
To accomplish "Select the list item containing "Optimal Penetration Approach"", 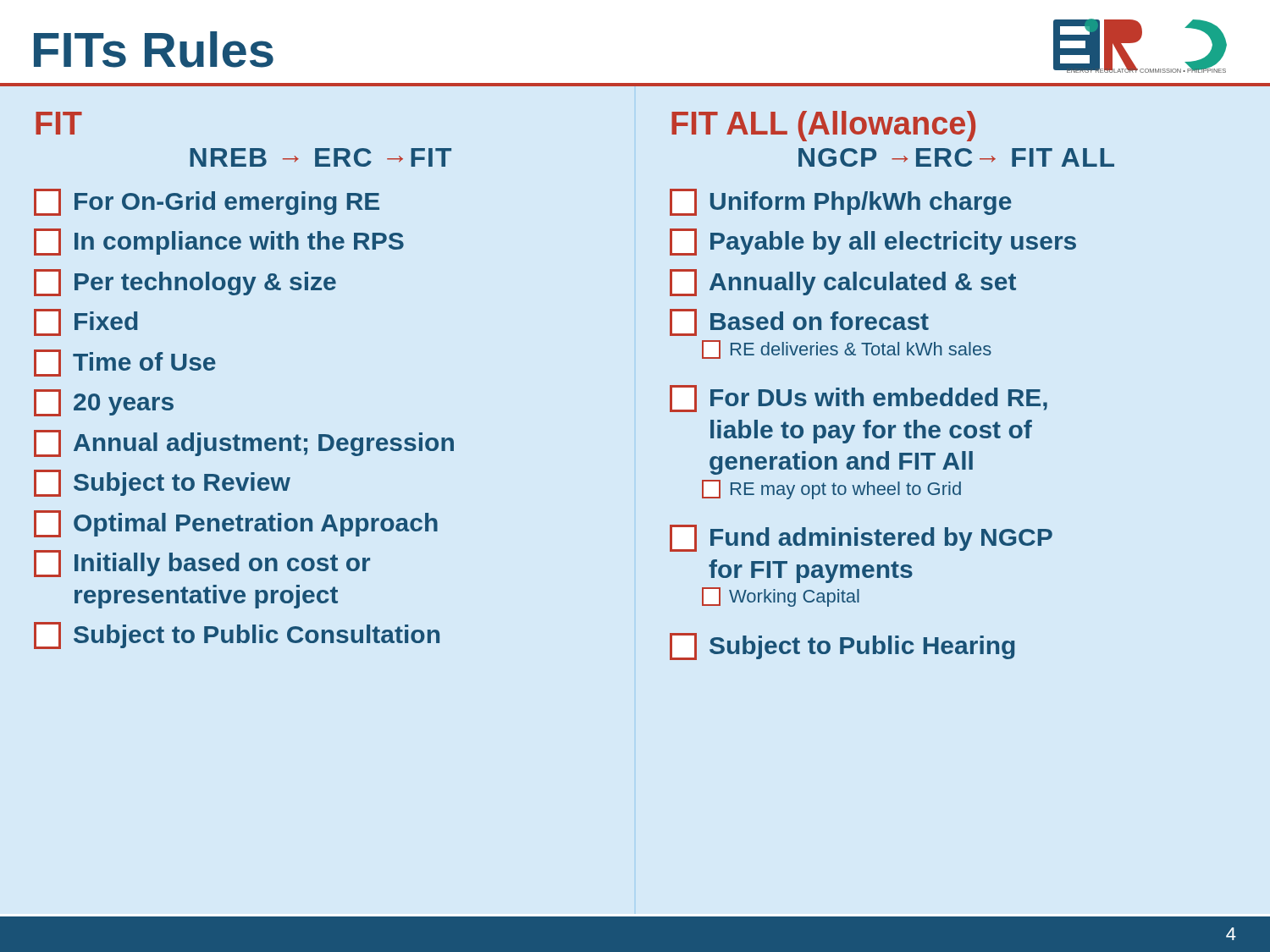I will point(236,523).
